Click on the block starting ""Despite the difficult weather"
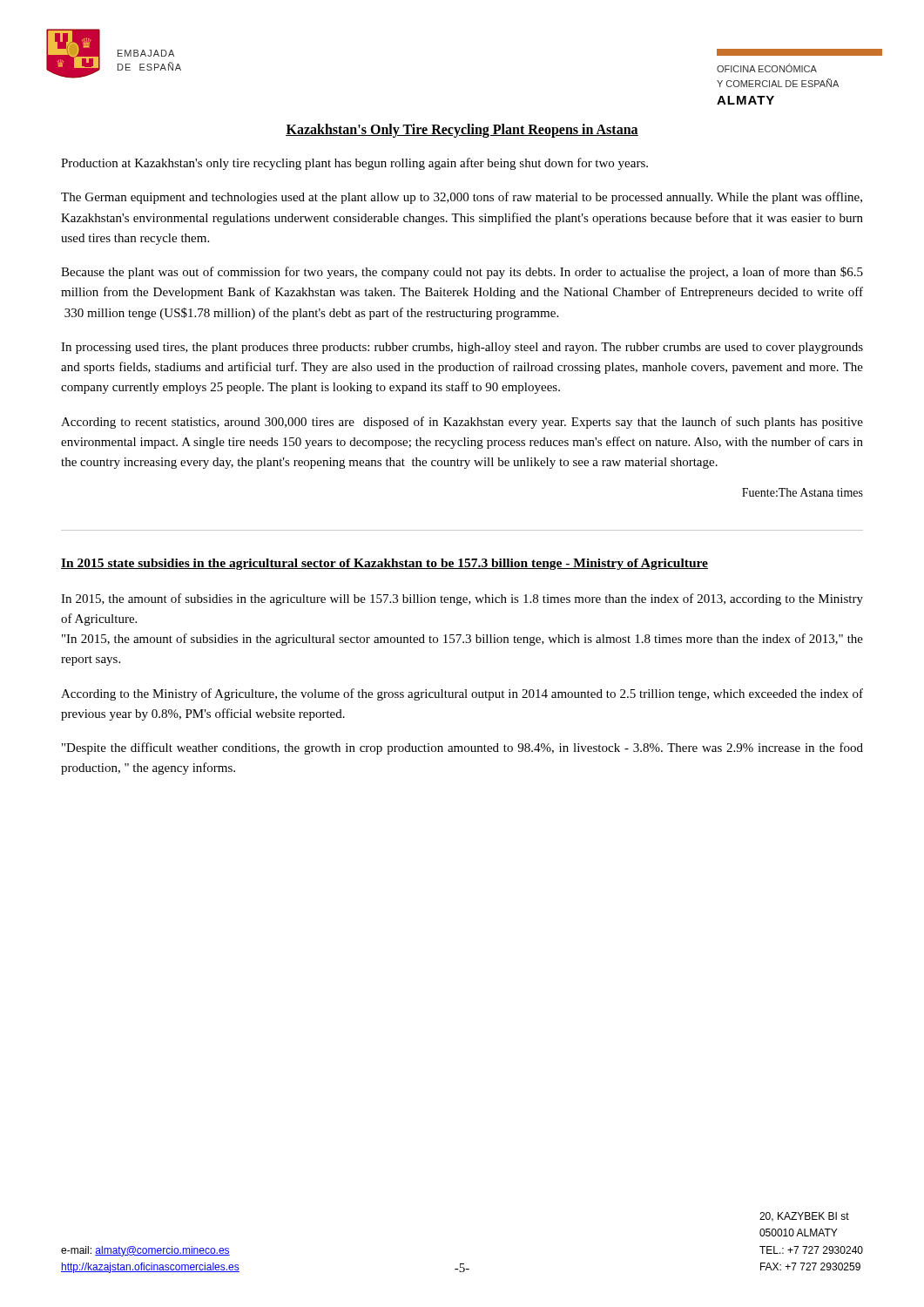This screenshot has height=1307, width=924. [x=462, y=758]
